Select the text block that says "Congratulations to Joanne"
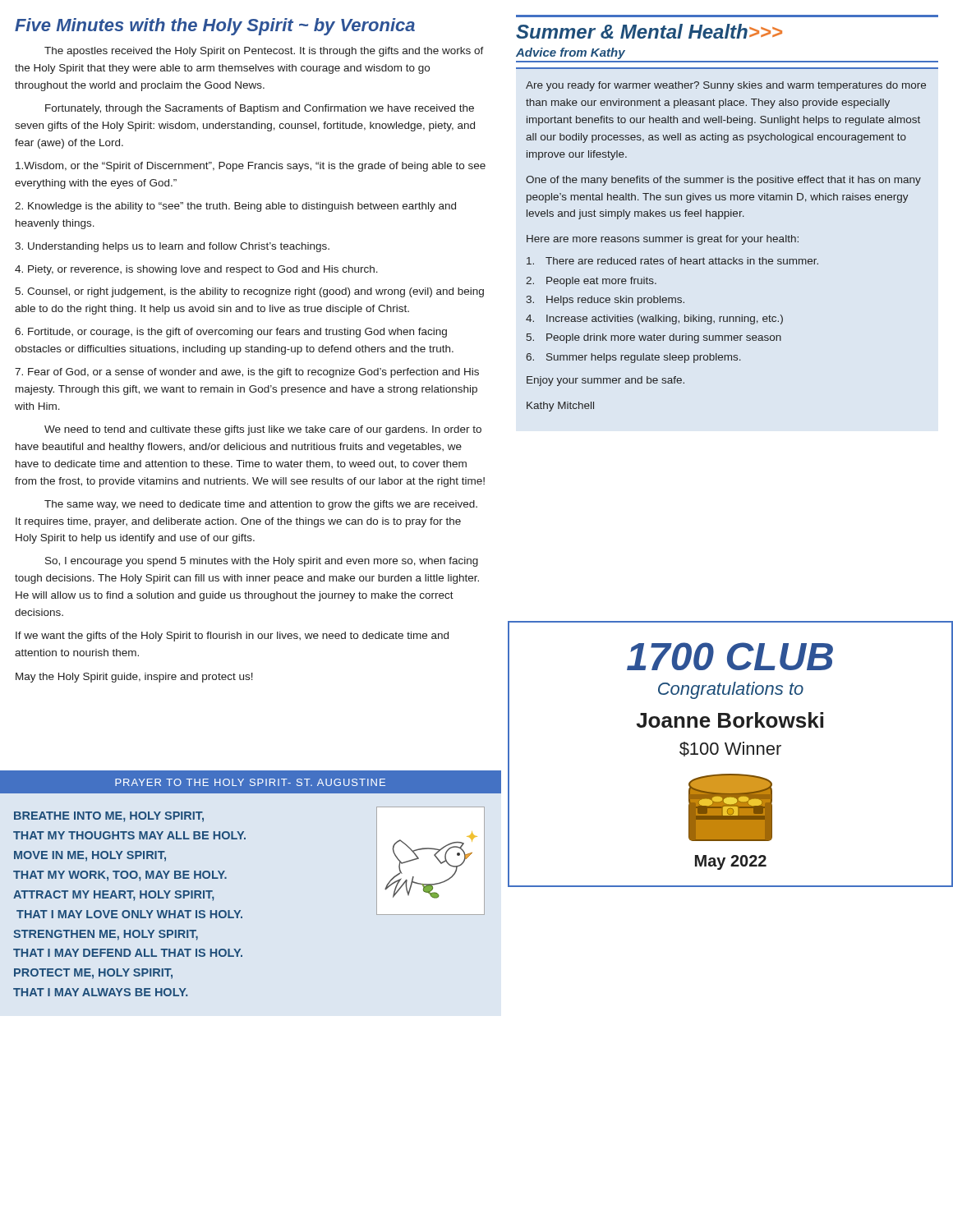The height and width of the screenshot is (1232, 953). (730, 775)
